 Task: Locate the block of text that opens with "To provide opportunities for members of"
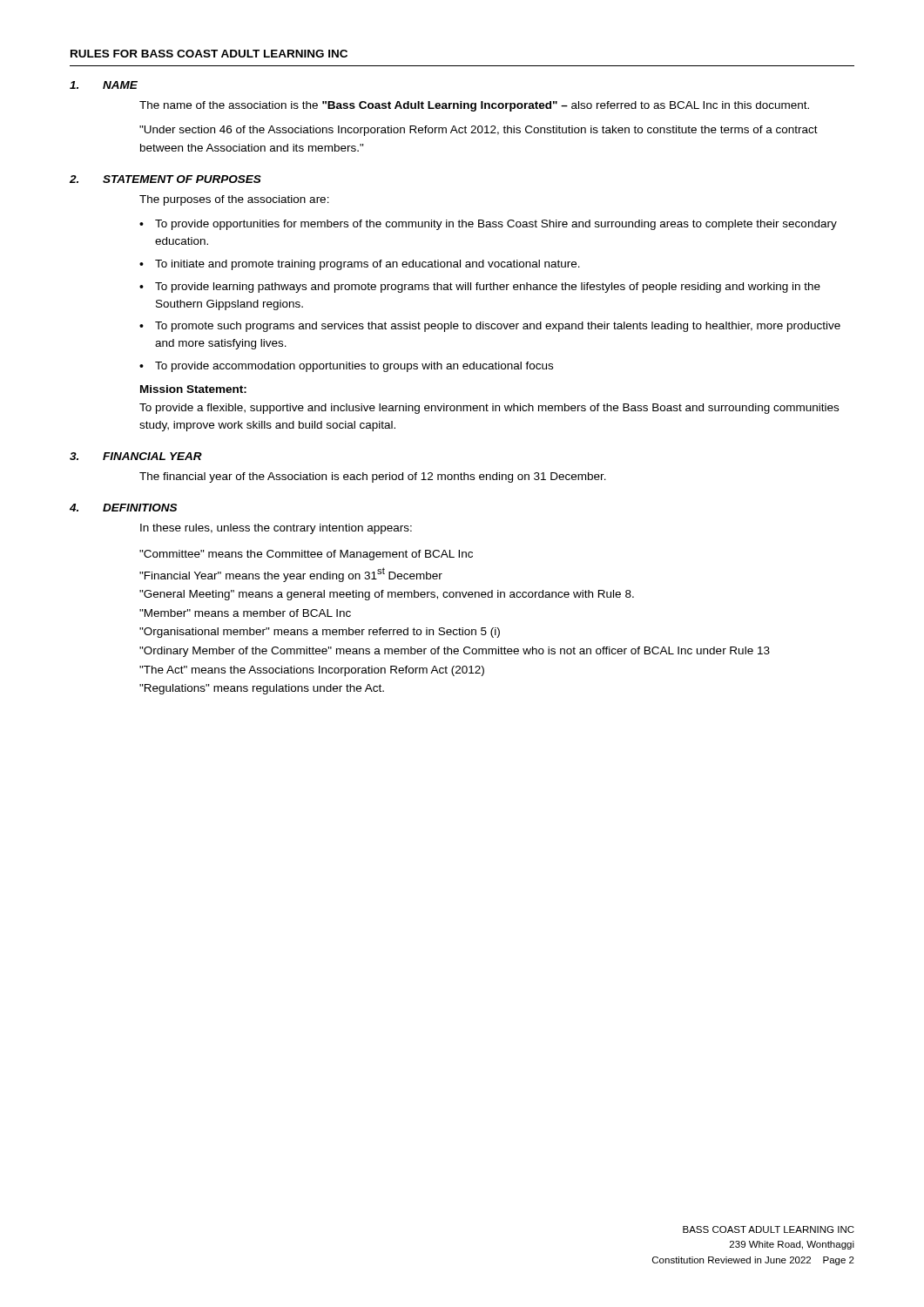(505, 233)
